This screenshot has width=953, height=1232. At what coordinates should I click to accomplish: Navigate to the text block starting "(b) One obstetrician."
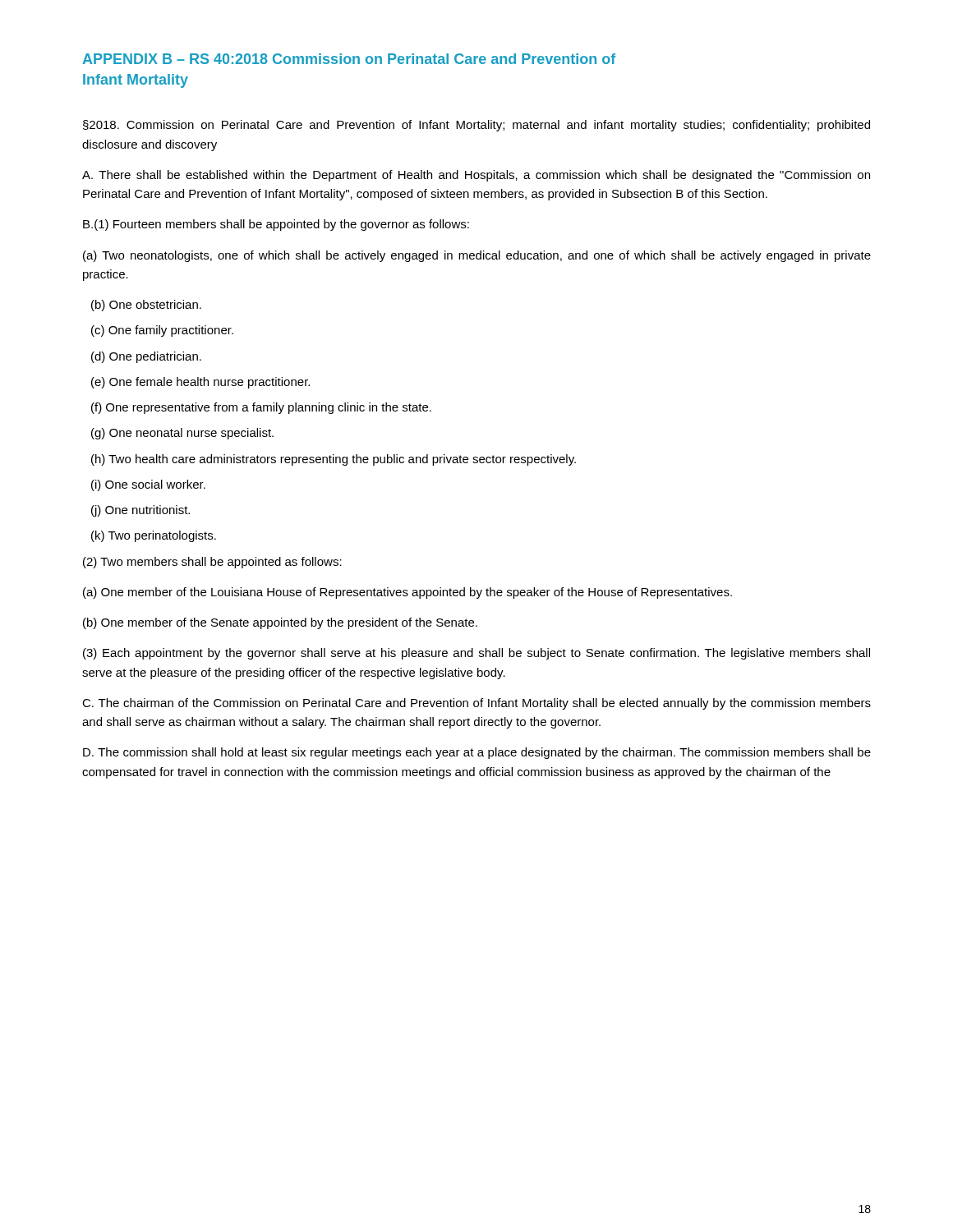point(146,304)
